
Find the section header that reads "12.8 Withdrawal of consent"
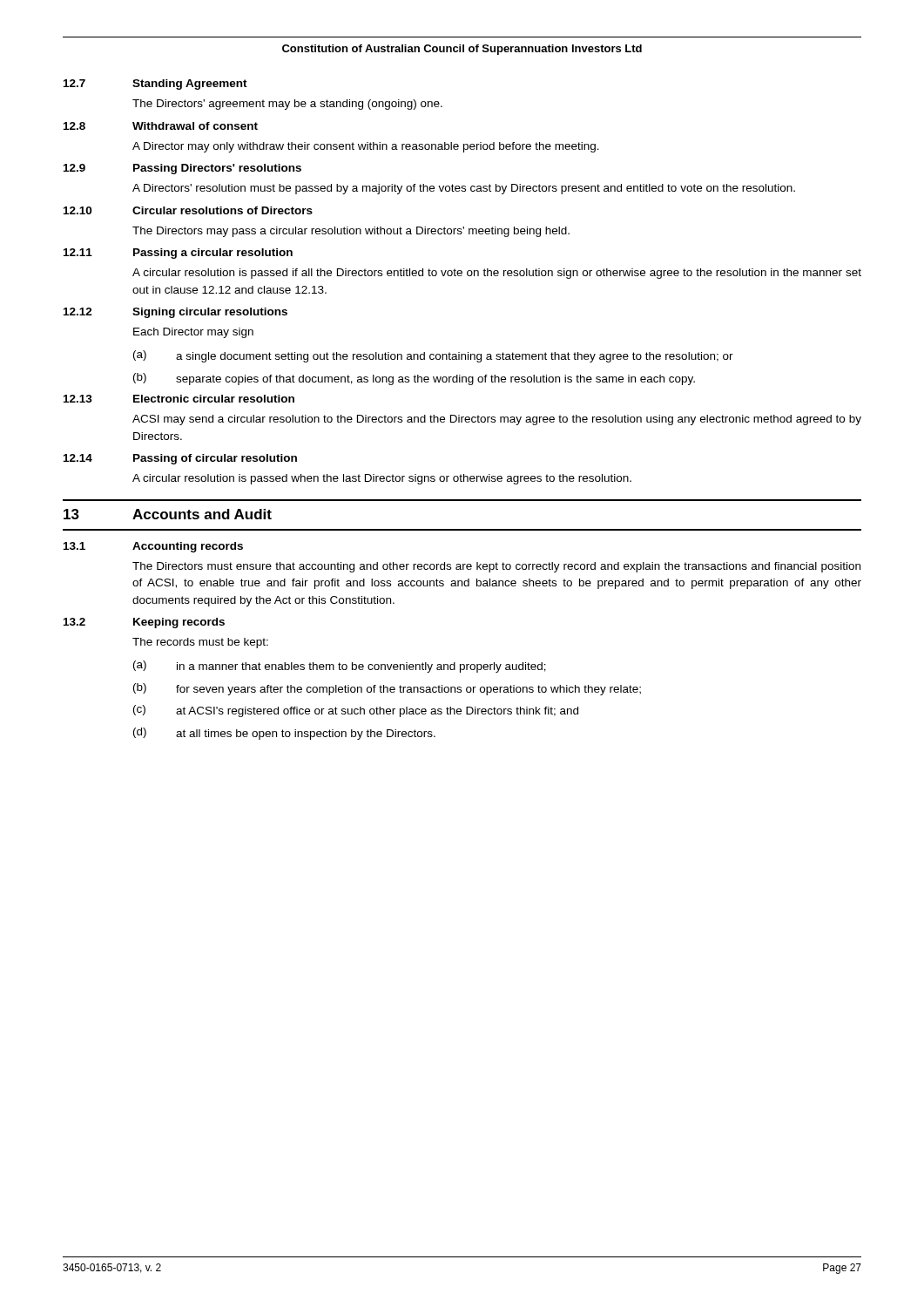pyautogui.click(x=160, y=125)
